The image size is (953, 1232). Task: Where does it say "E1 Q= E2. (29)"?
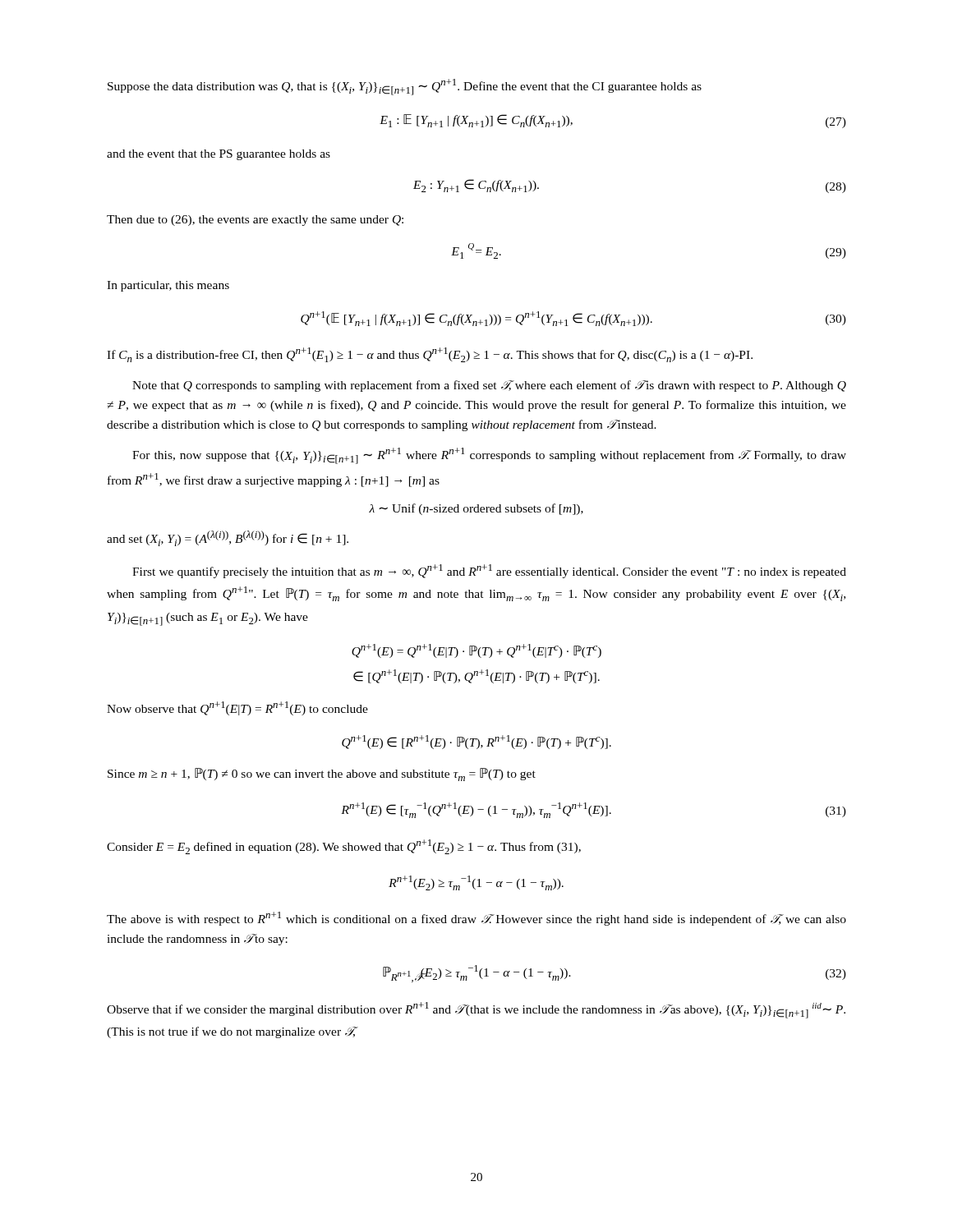tap(476, 252)
